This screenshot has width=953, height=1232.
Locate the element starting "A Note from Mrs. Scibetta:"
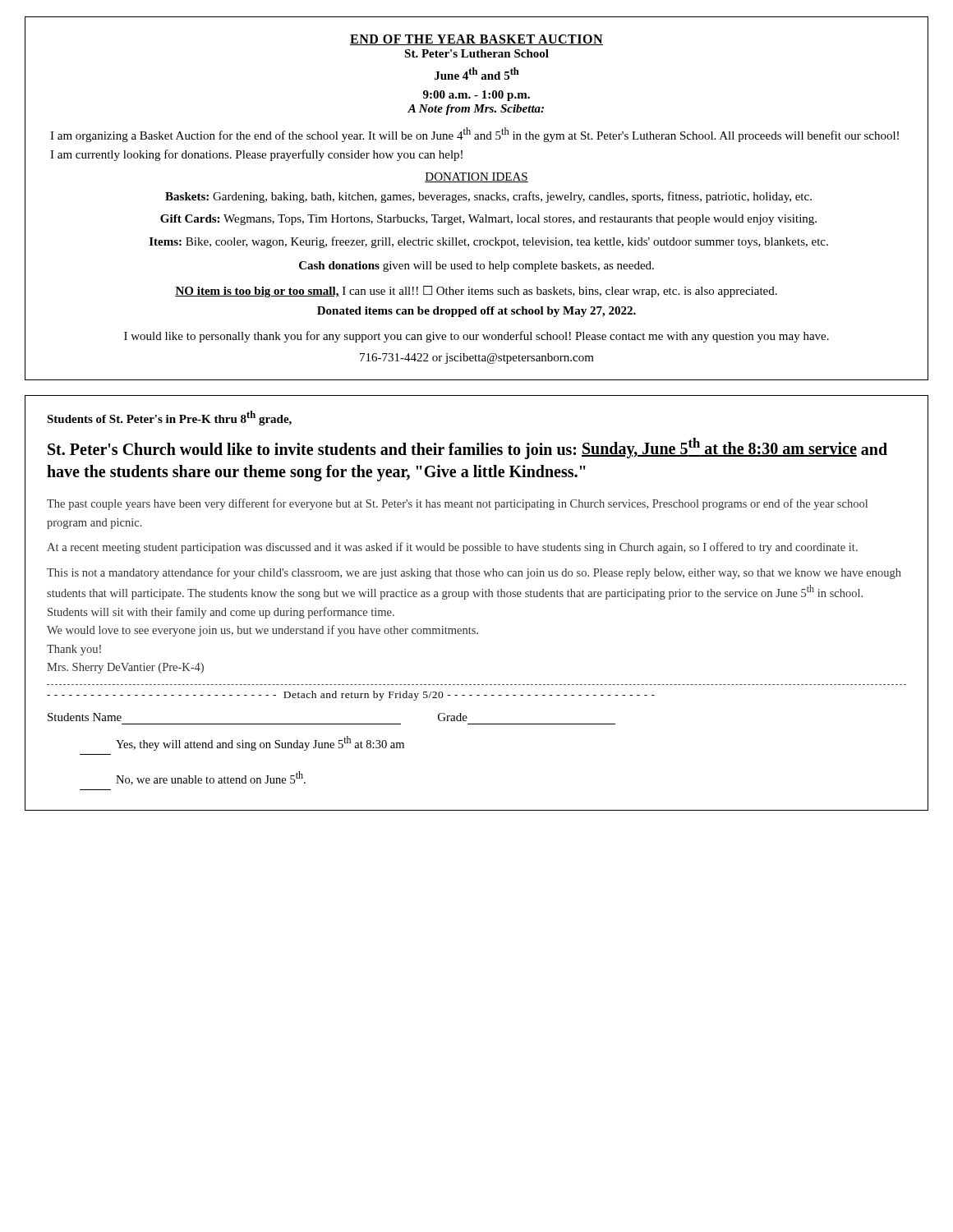[x=476, y=108]
